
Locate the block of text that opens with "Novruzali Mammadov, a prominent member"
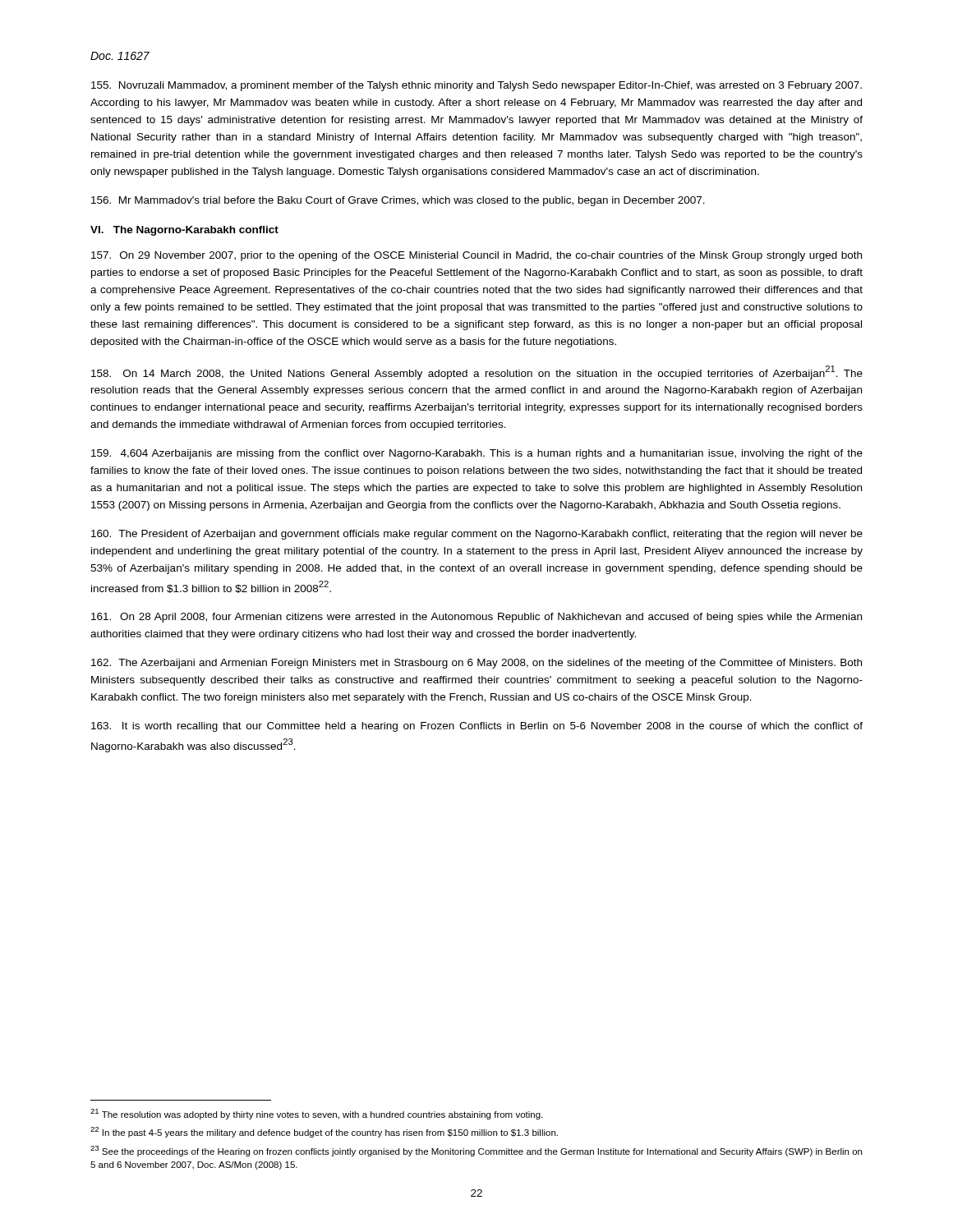tap(476, 128)
